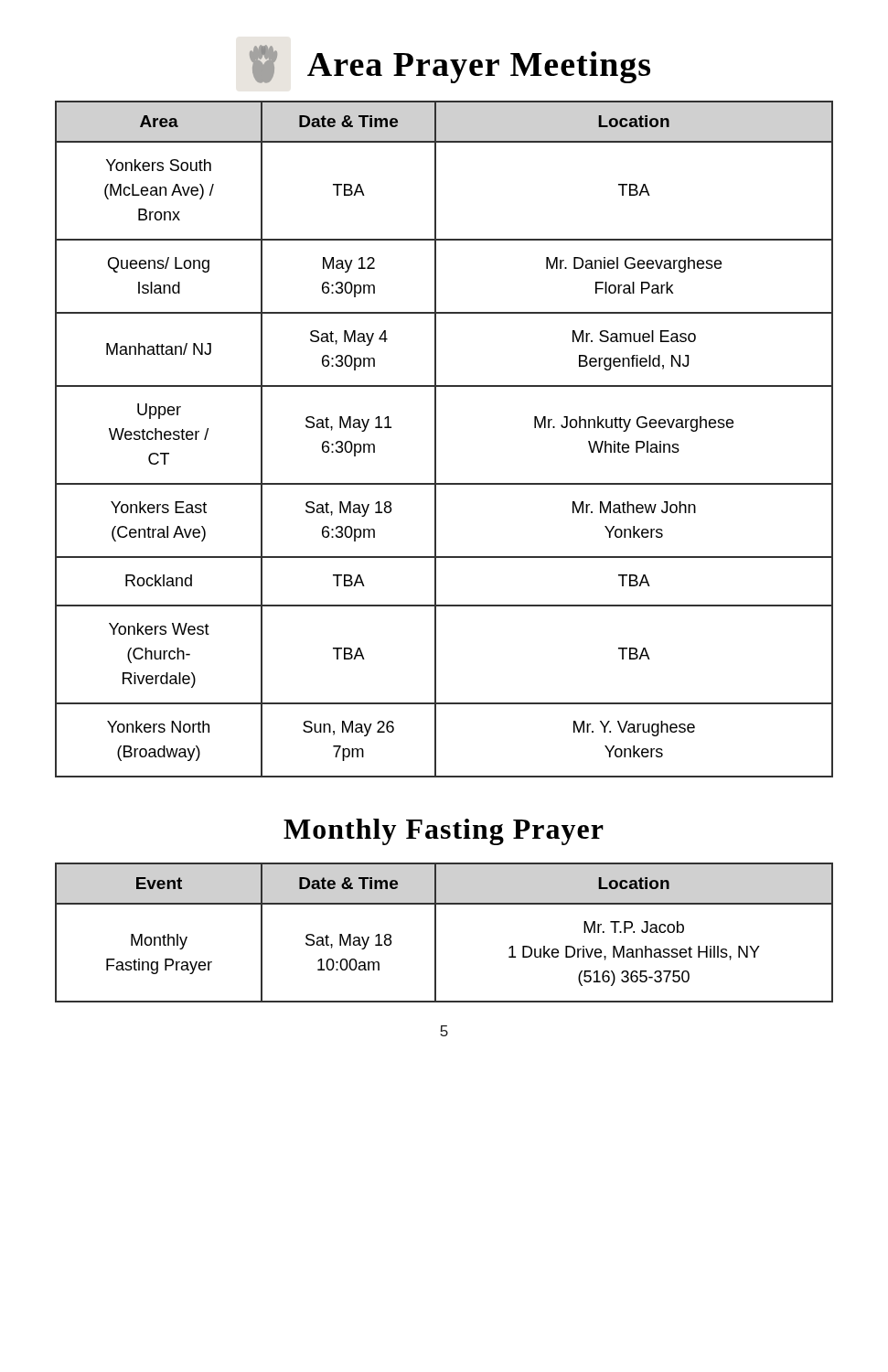
Task: Select the table that reads "Mr. Daniel Geevarghese Floral Park"
Action: (444, 439)
